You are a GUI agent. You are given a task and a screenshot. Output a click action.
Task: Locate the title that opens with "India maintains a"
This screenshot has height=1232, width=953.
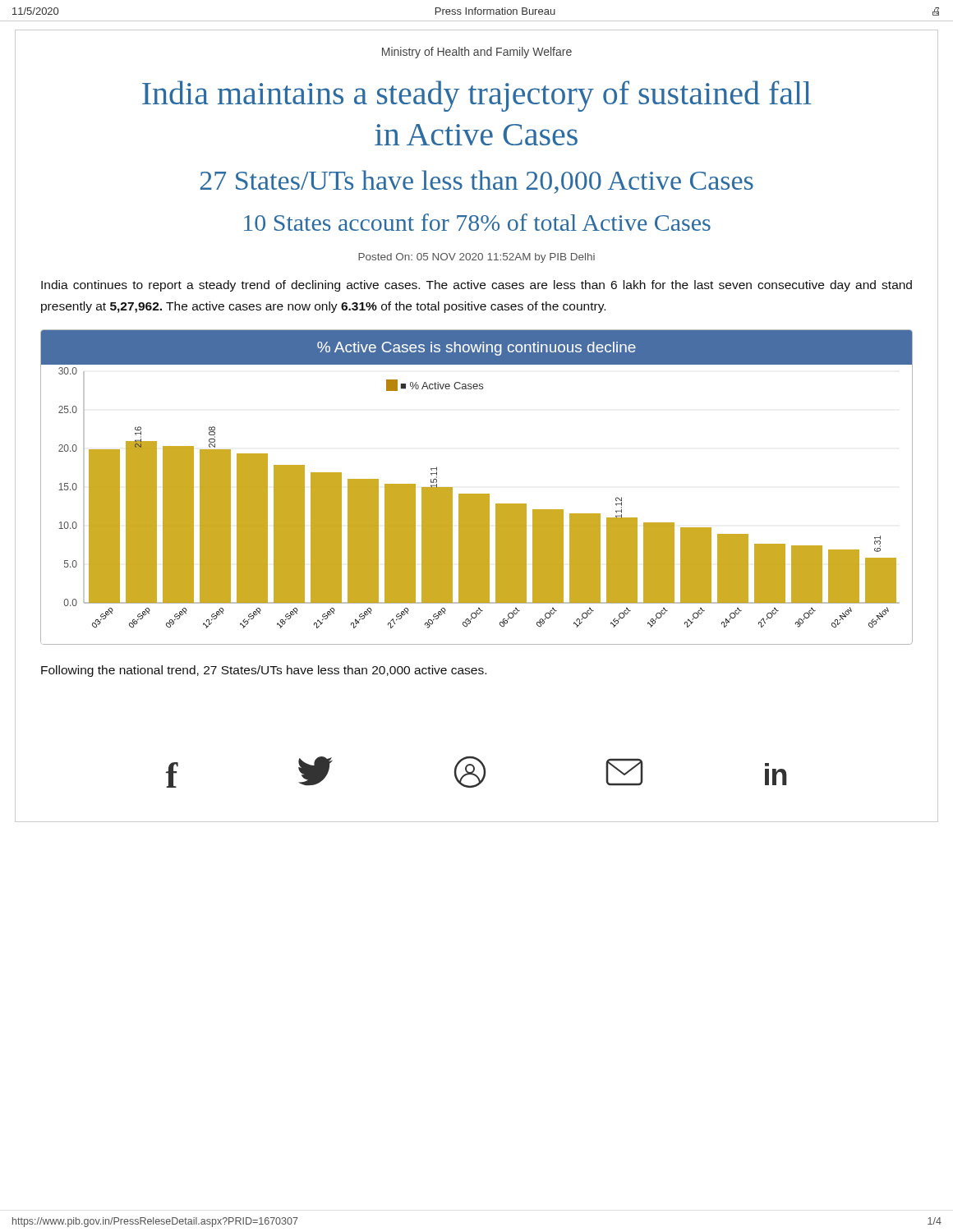tap(476, 114)
